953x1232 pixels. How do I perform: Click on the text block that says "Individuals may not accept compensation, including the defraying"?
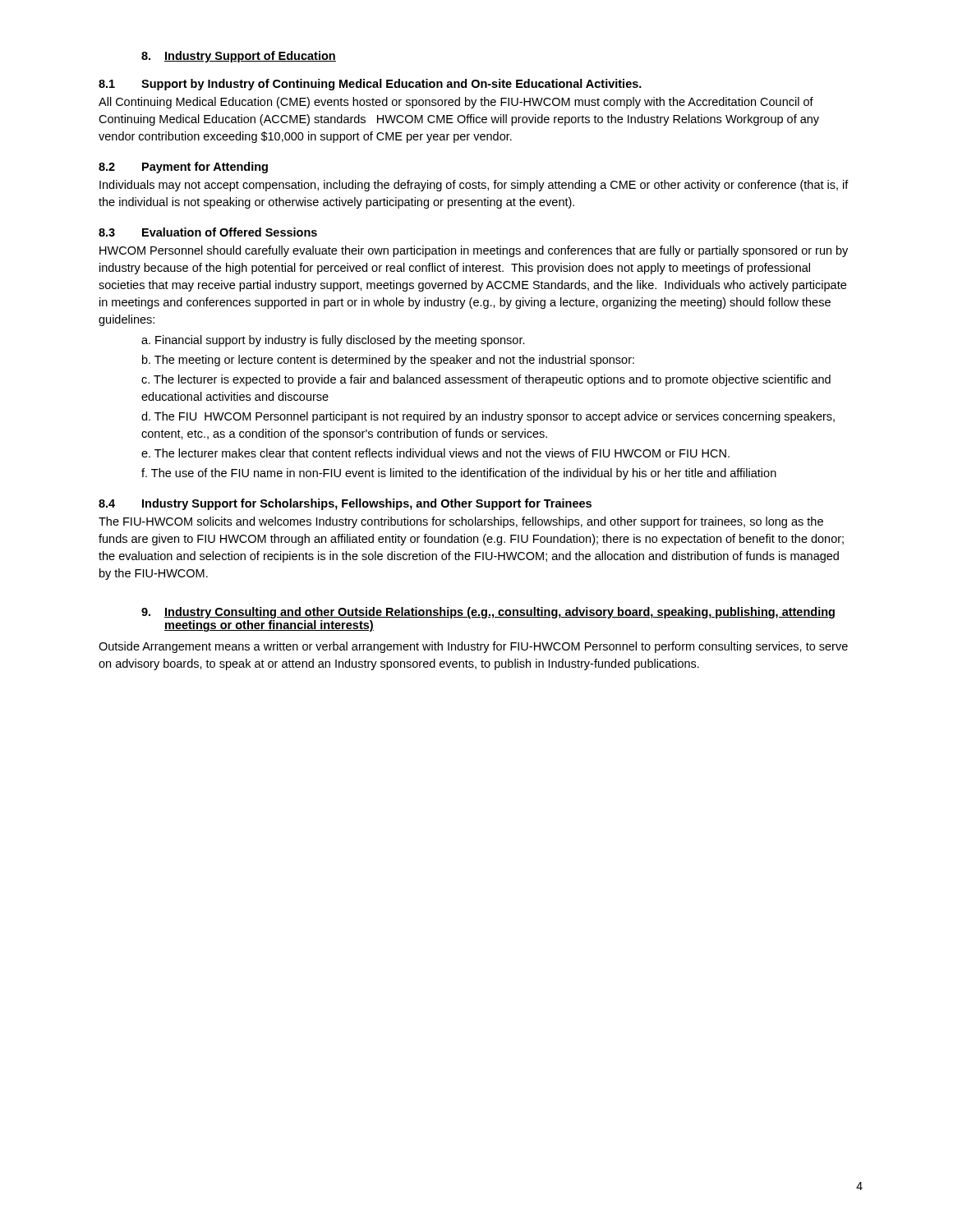[476, 194]
